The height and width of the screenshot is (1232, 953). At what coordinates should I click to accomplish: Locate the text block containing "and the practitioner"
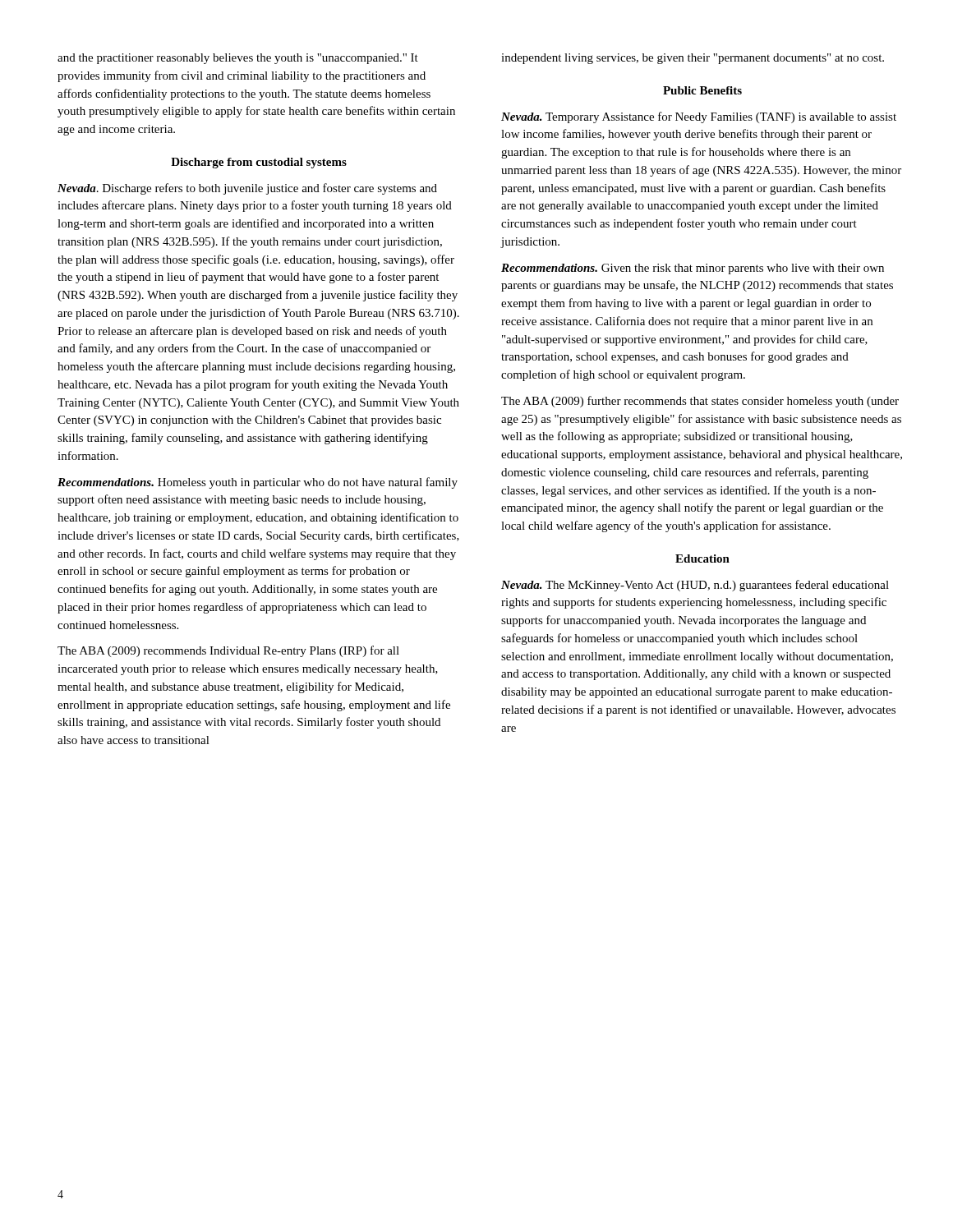click(259, 94)
